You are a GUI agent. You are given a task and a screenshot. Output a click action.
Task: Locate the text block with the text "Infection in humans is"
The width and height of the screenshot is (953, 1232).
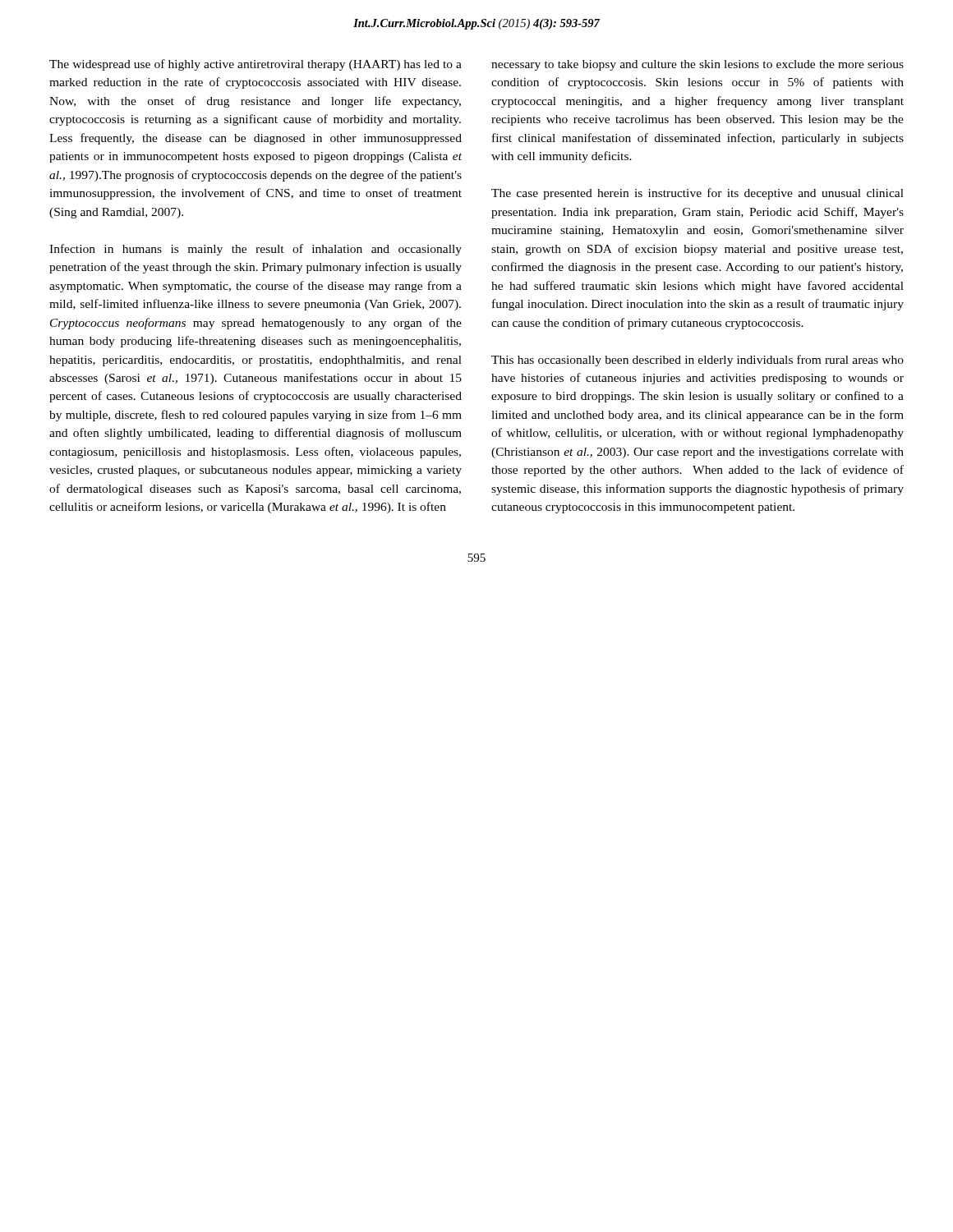coord(255,378)
